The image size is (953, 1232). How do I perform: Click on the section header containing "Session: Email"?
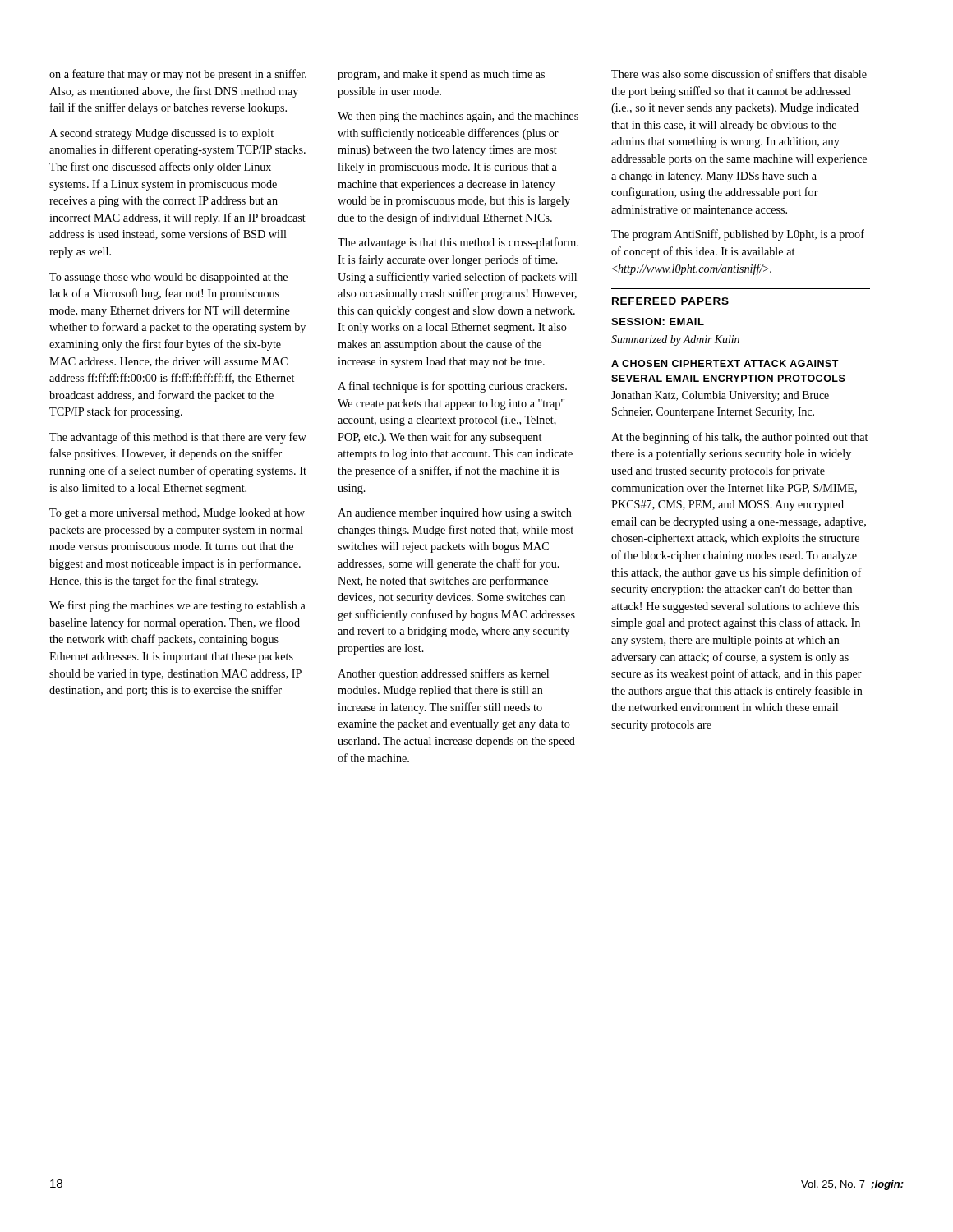pos(658,322)
